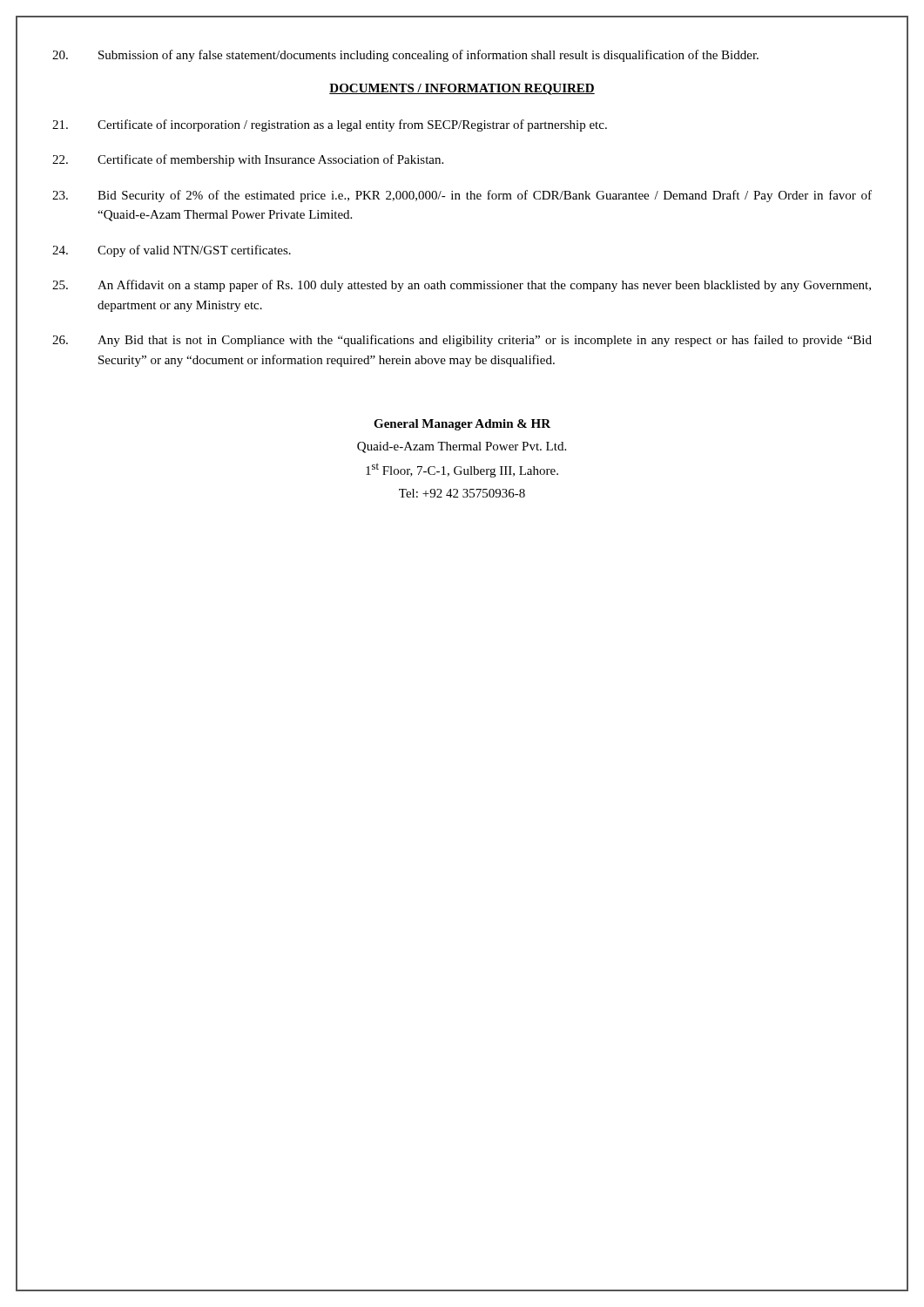924x1307 pixels.
Task: Where is the passage that starts "26. Any Bid that is not in Compliance"?
Action: pos(462,350)
